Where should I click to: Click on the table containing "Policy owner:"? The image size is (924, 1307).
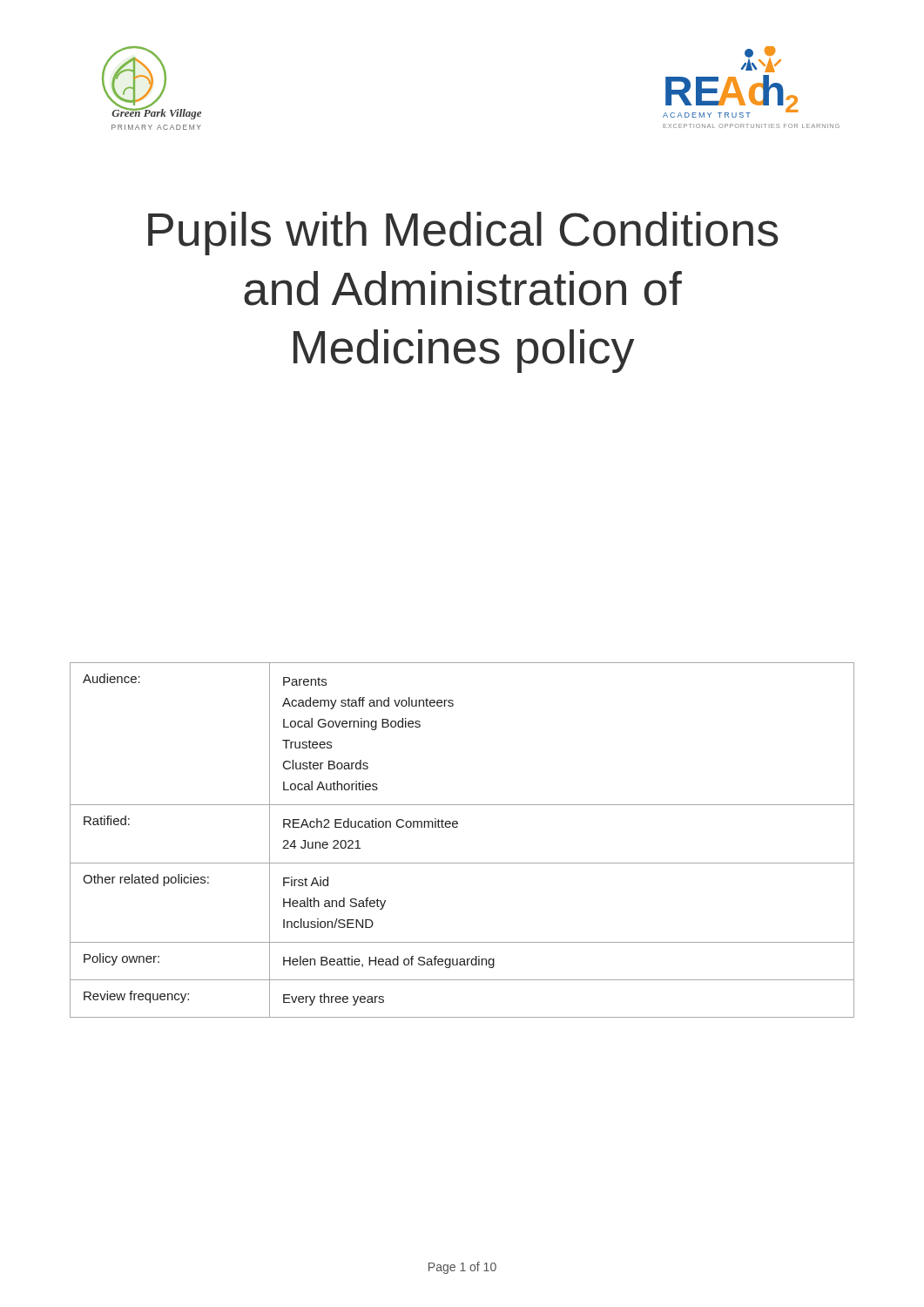tap(462, 840)
